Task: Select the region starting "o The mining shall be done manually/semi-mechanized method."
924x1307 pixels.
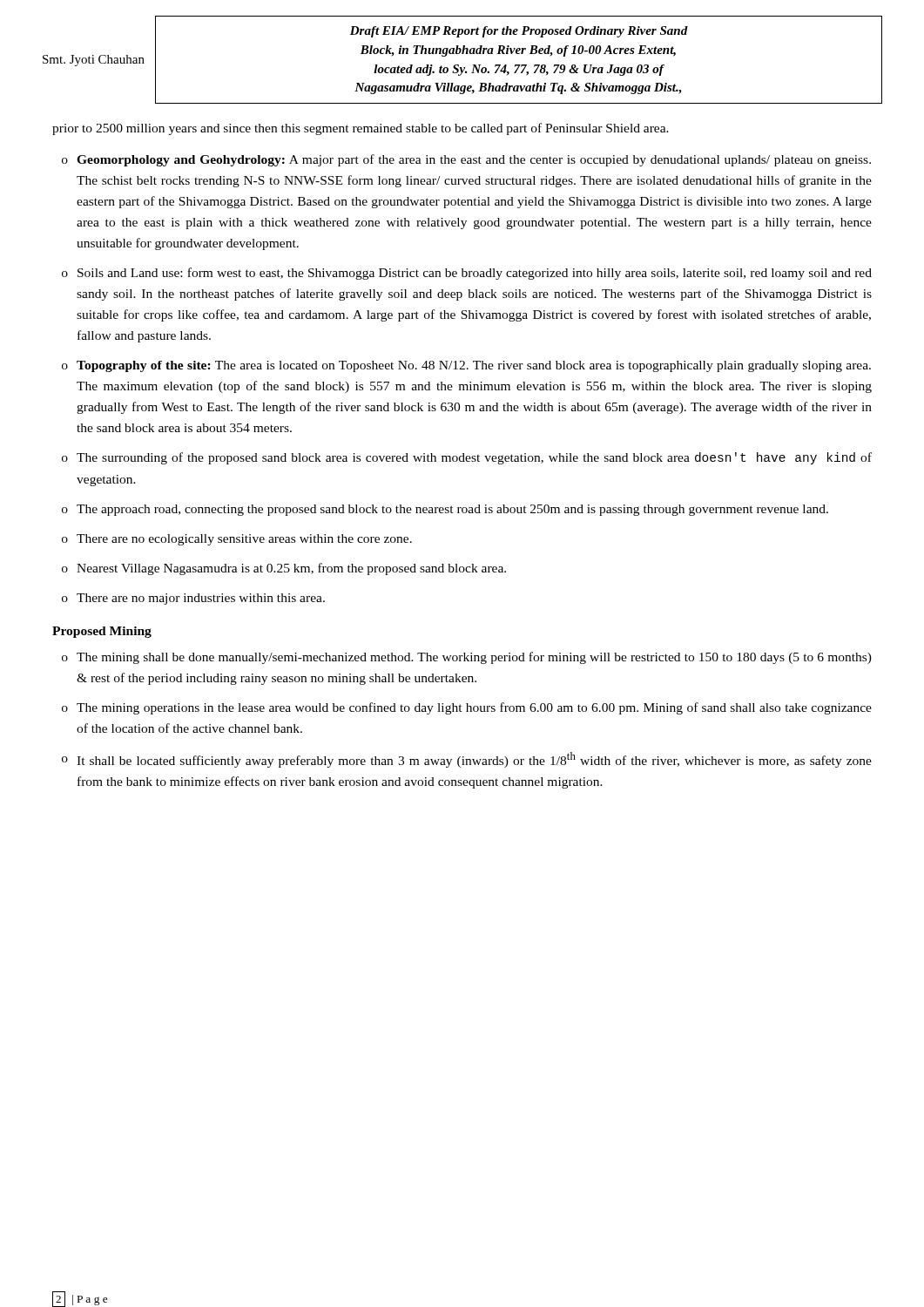Action: click(x=462, y=667)
